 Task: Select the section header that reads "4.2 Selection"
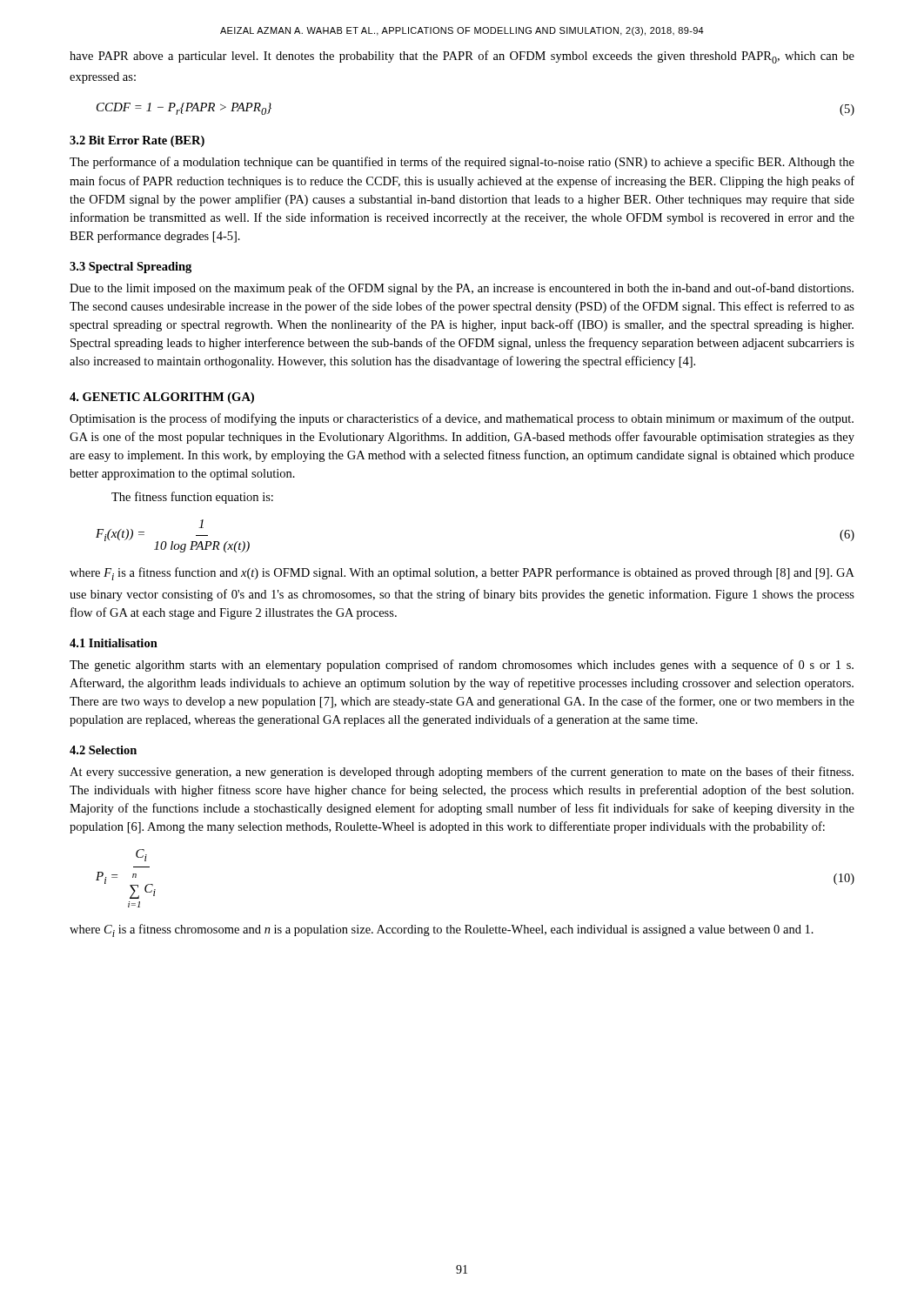[103, 750]
